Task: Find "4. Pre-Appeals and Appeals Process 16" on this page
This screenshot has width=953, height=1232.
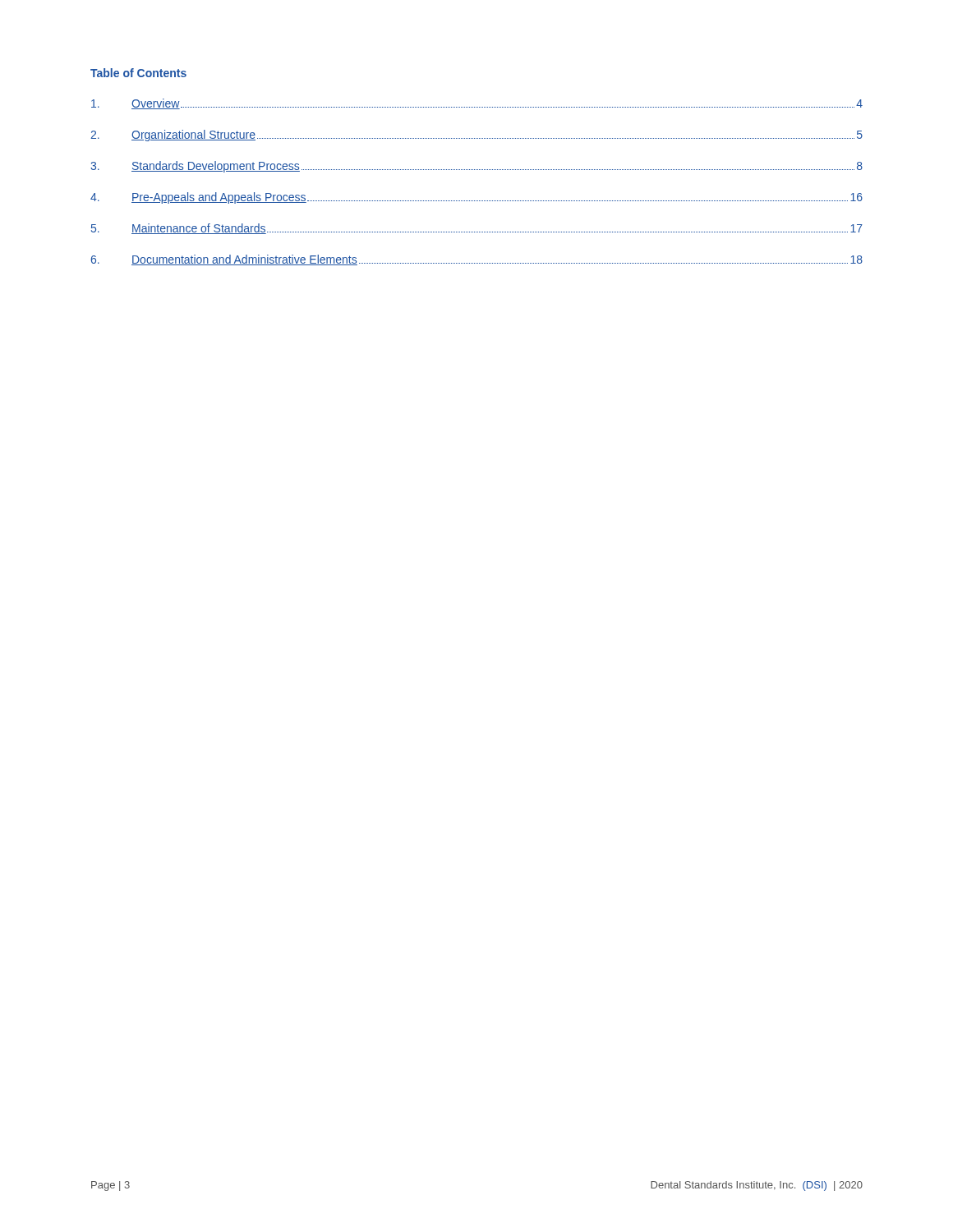Action: 476,197
